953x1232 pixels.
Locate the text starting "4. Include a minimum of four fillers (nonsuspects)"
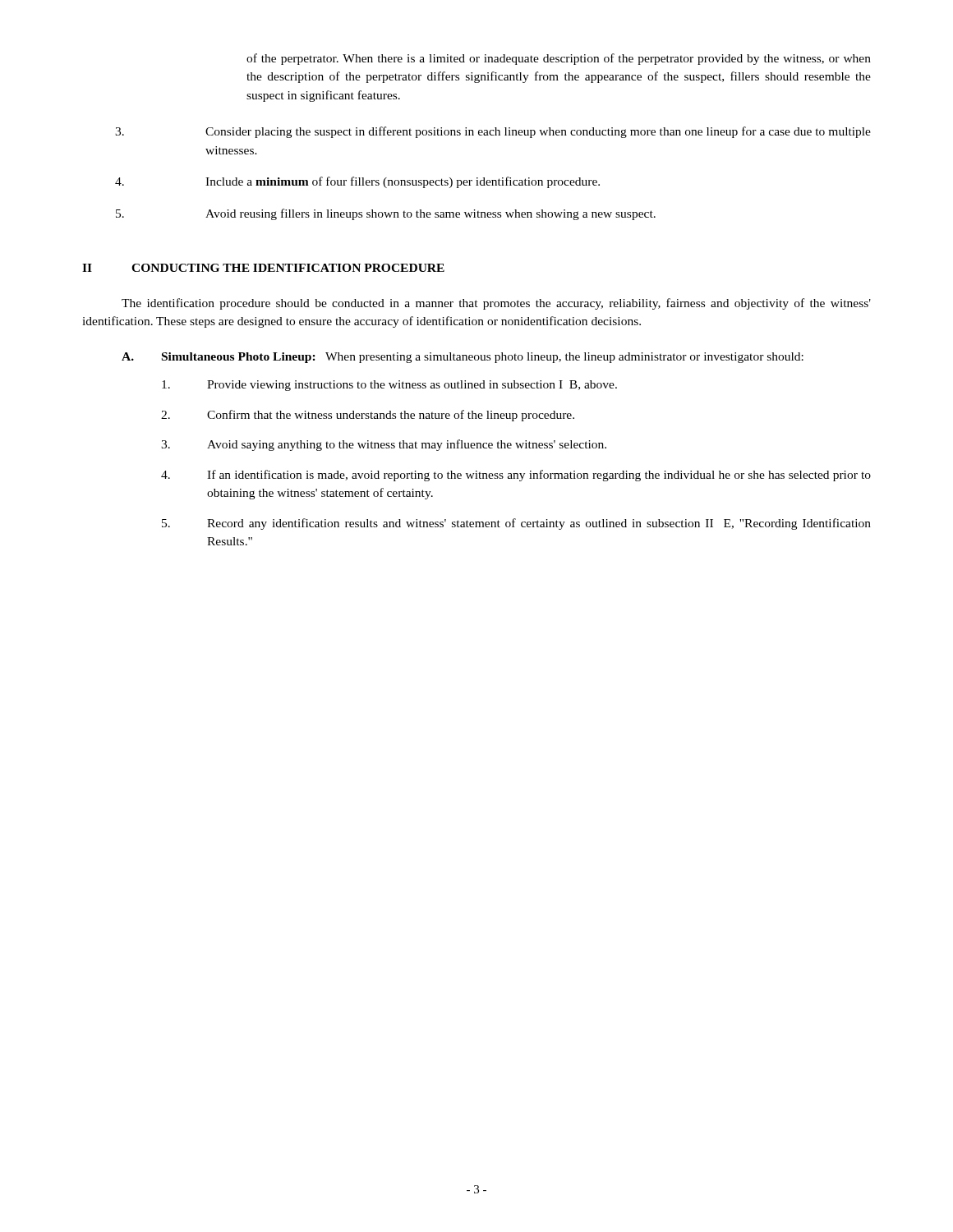pyautogui.click(x=476, y=182)
